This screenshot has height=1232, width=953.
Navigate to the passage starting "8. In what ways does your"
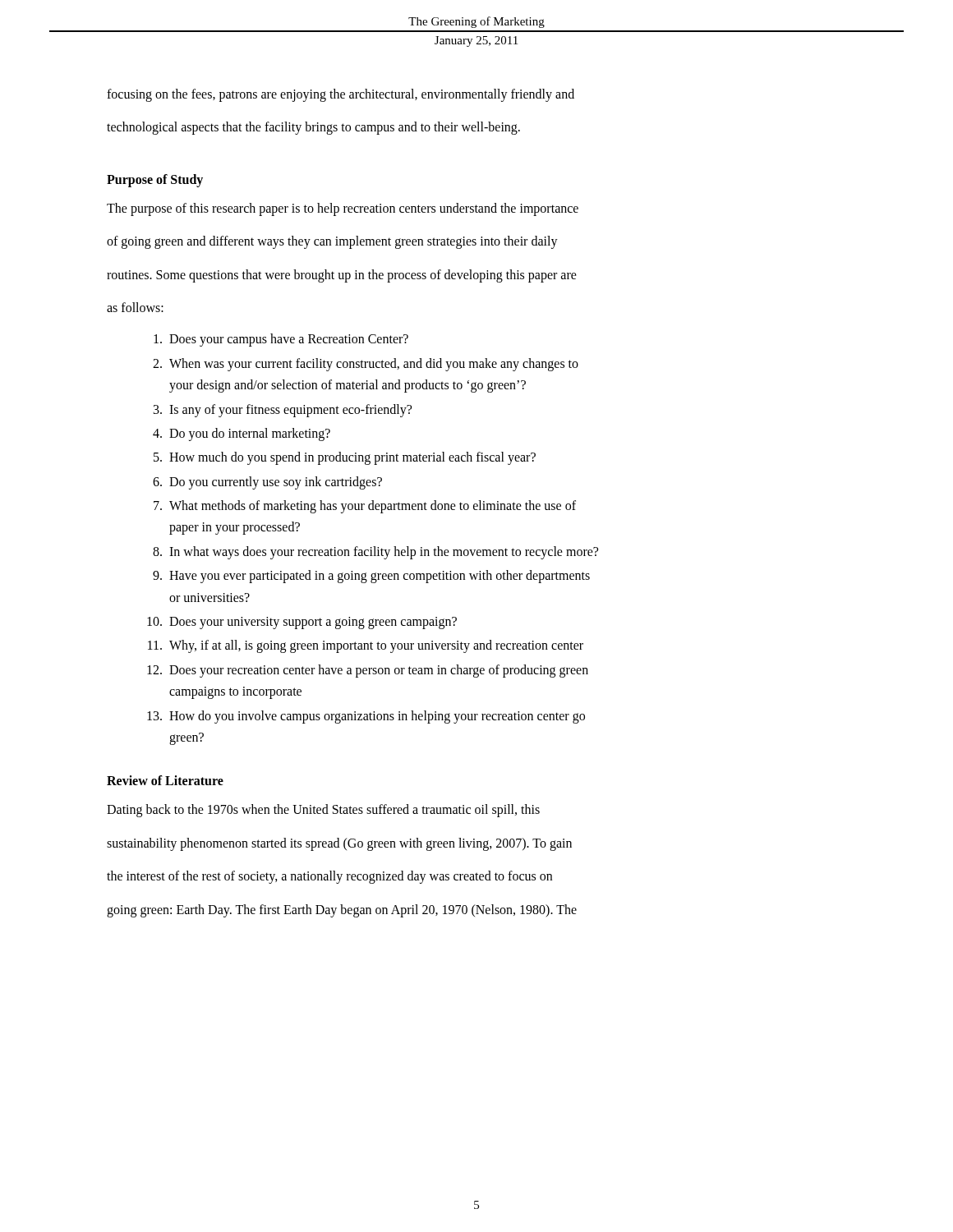(493, 552)
